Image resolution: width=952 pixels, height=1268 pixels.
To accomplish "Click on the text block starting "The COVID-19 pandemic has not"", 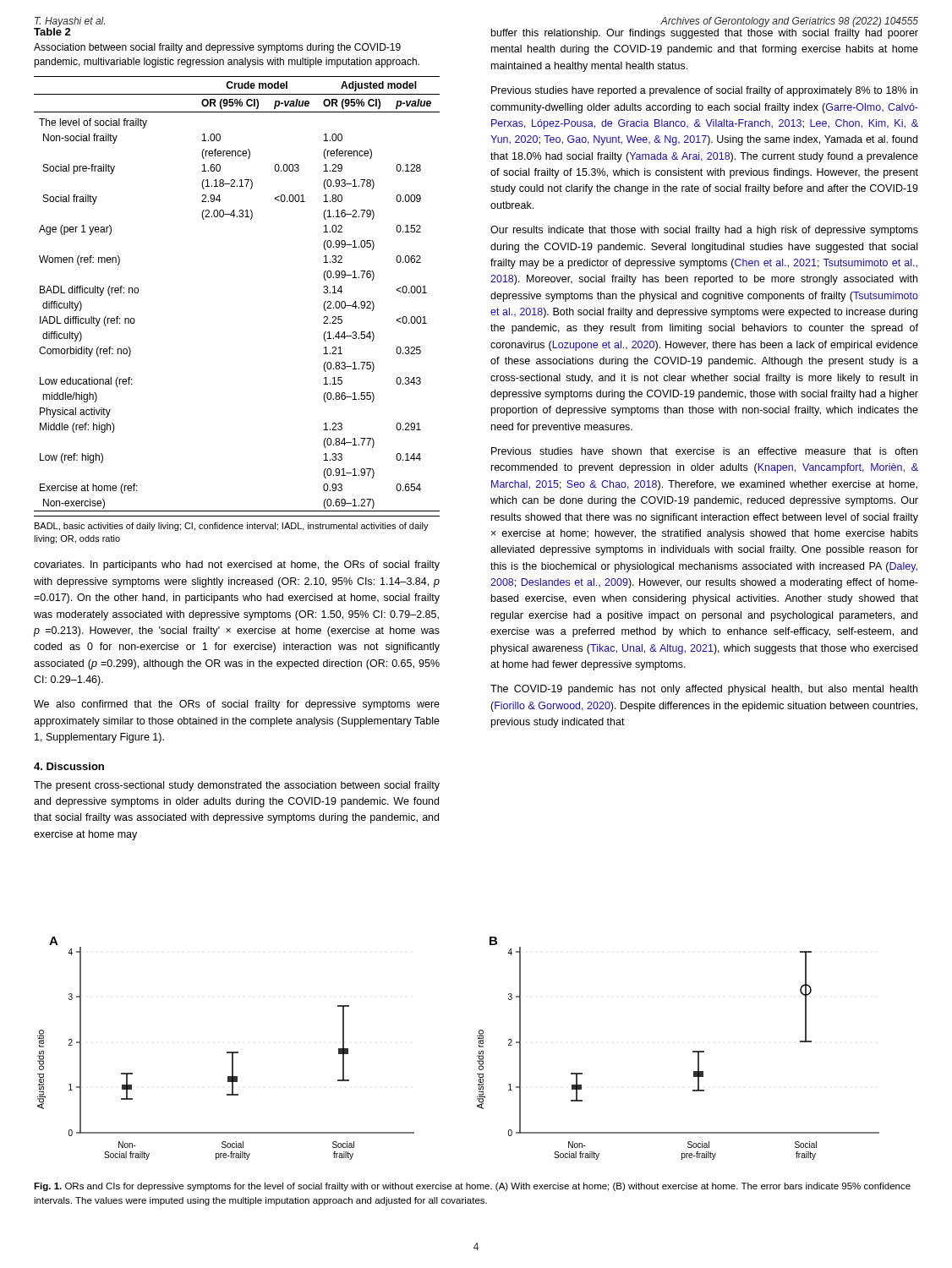I will click(704, 706).
